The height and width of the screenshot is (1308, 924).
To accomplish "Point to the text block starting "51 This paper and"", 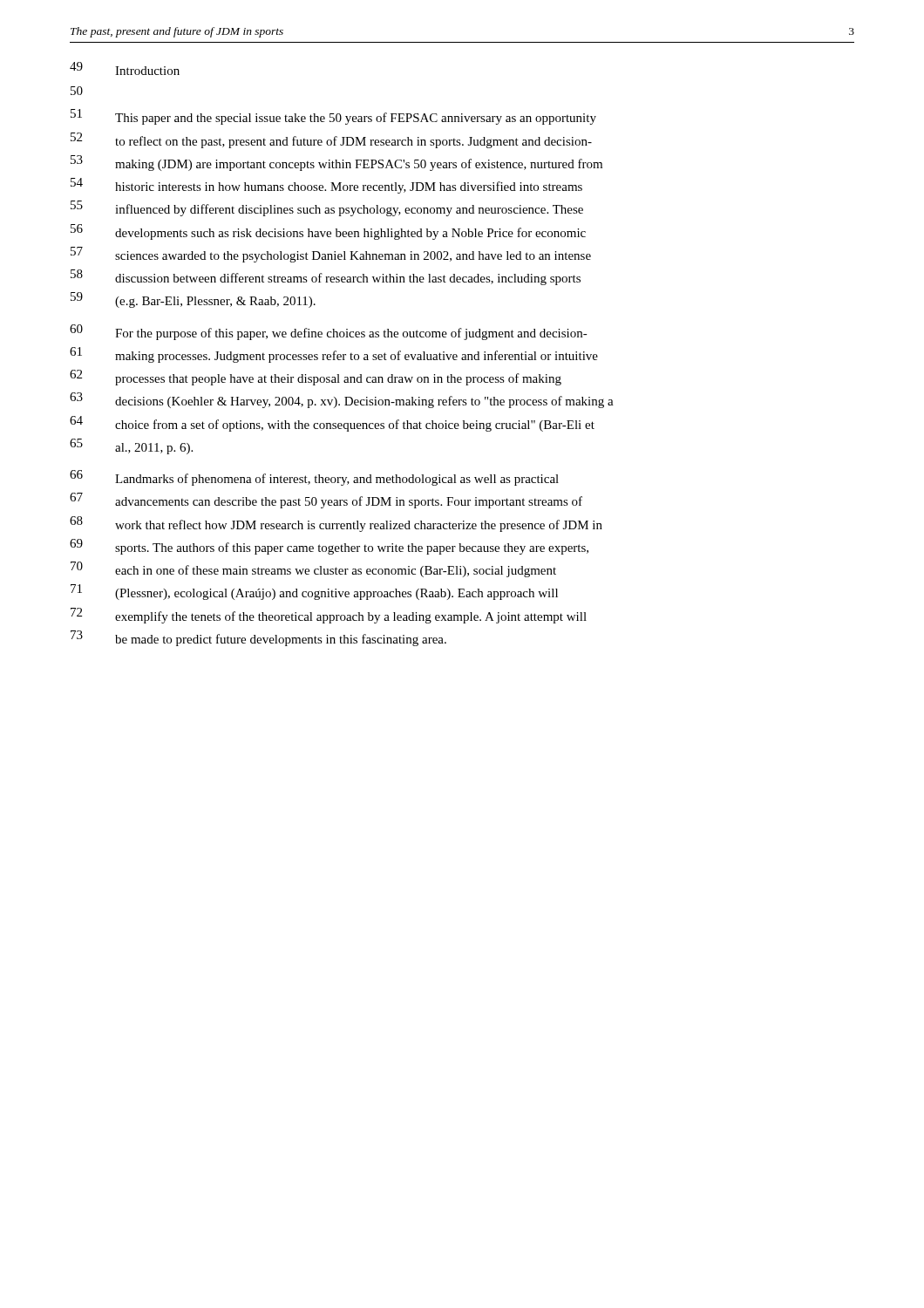I will tap(462, 210).
